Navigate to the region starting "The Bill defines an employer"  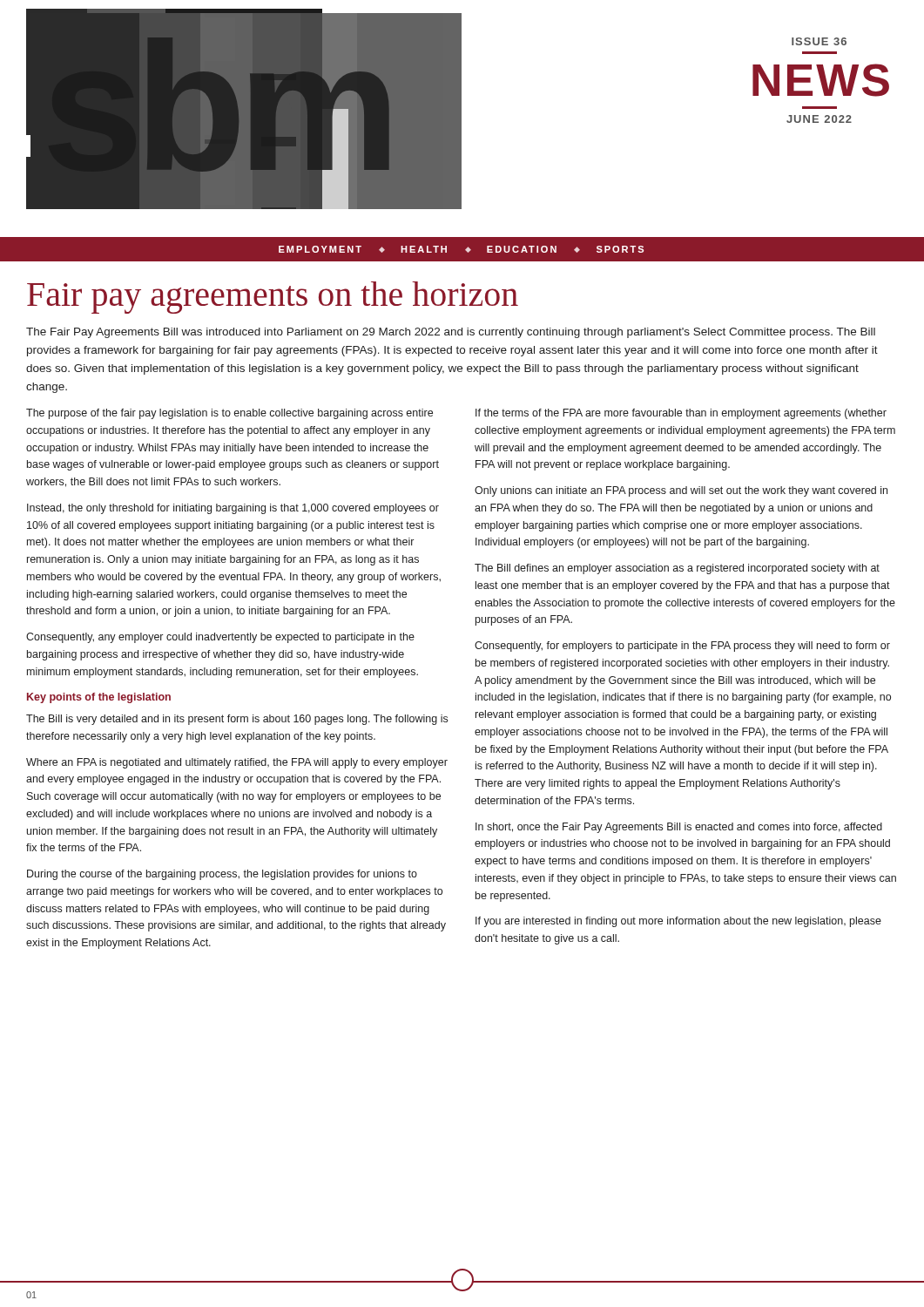pyautogui.click(x=686, y=595)
